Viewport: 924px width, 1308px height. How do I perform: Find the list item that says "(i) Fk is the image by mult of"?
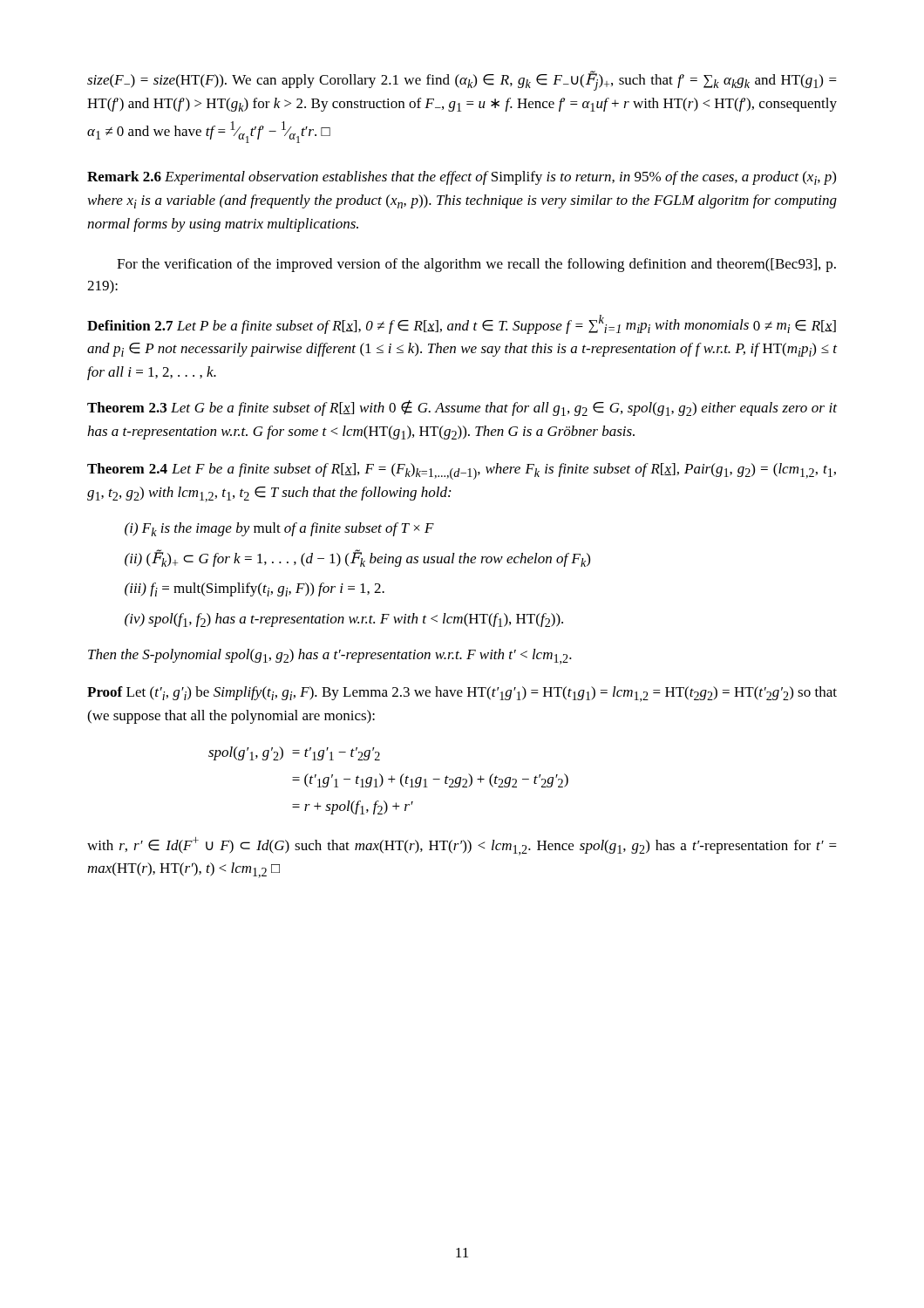pos(279,529)
